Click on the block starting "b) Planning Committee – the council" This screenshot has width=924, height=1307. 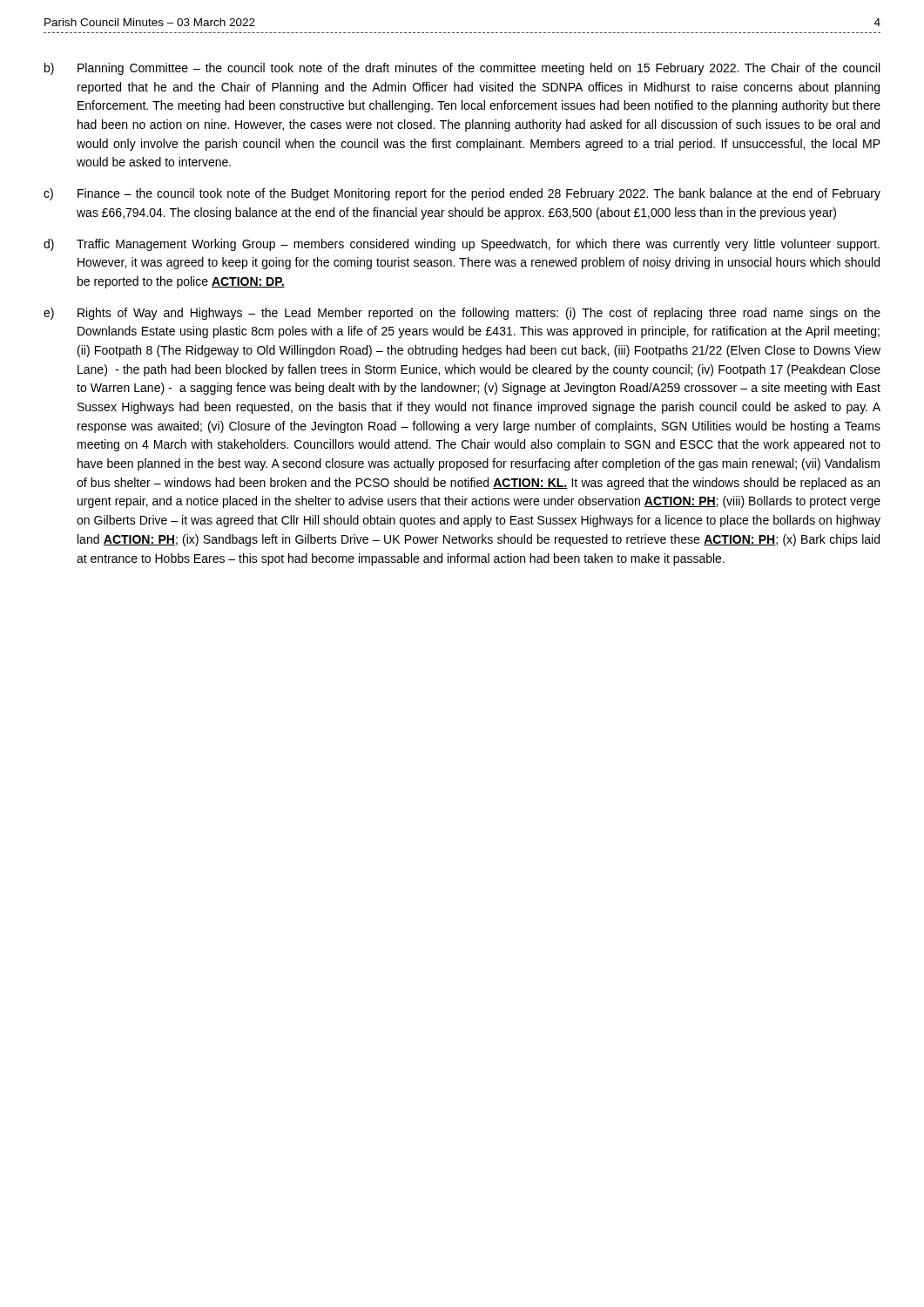(462, 116)
